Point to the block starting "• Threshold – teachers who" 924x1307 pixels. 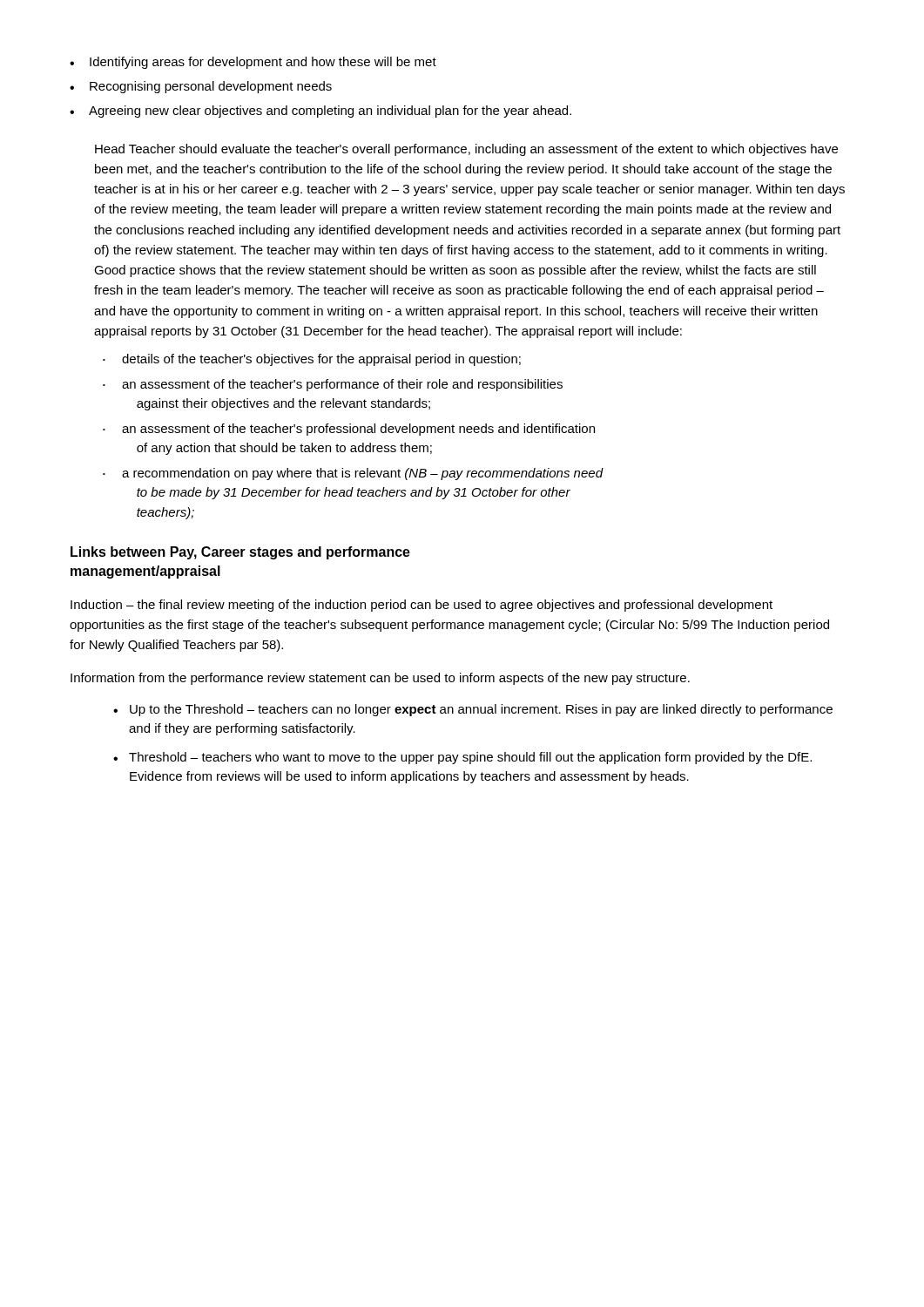pos(479,767)
